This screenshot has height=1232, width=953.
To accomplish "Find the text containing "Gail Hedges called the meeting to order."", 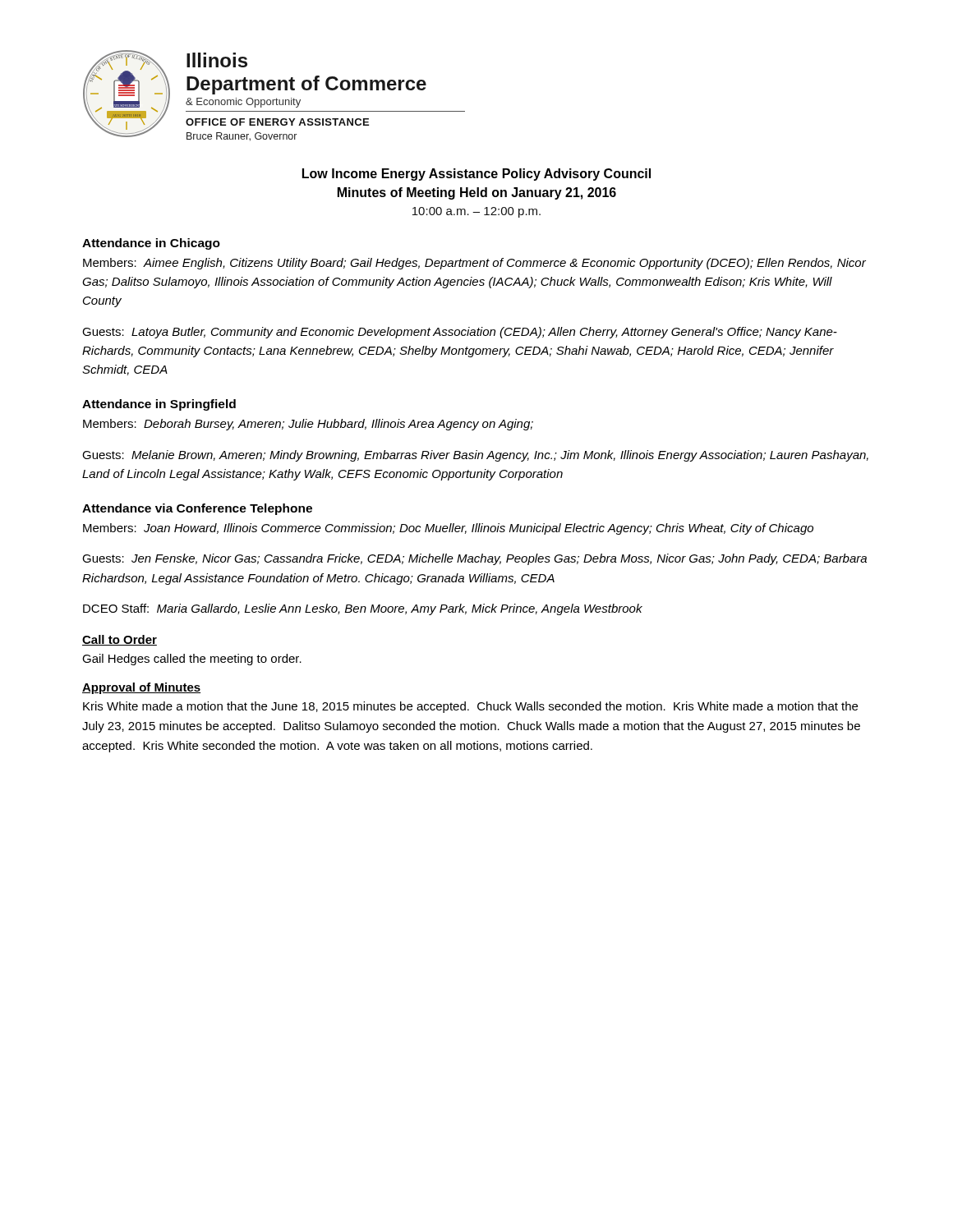I will tap(192, 658).
